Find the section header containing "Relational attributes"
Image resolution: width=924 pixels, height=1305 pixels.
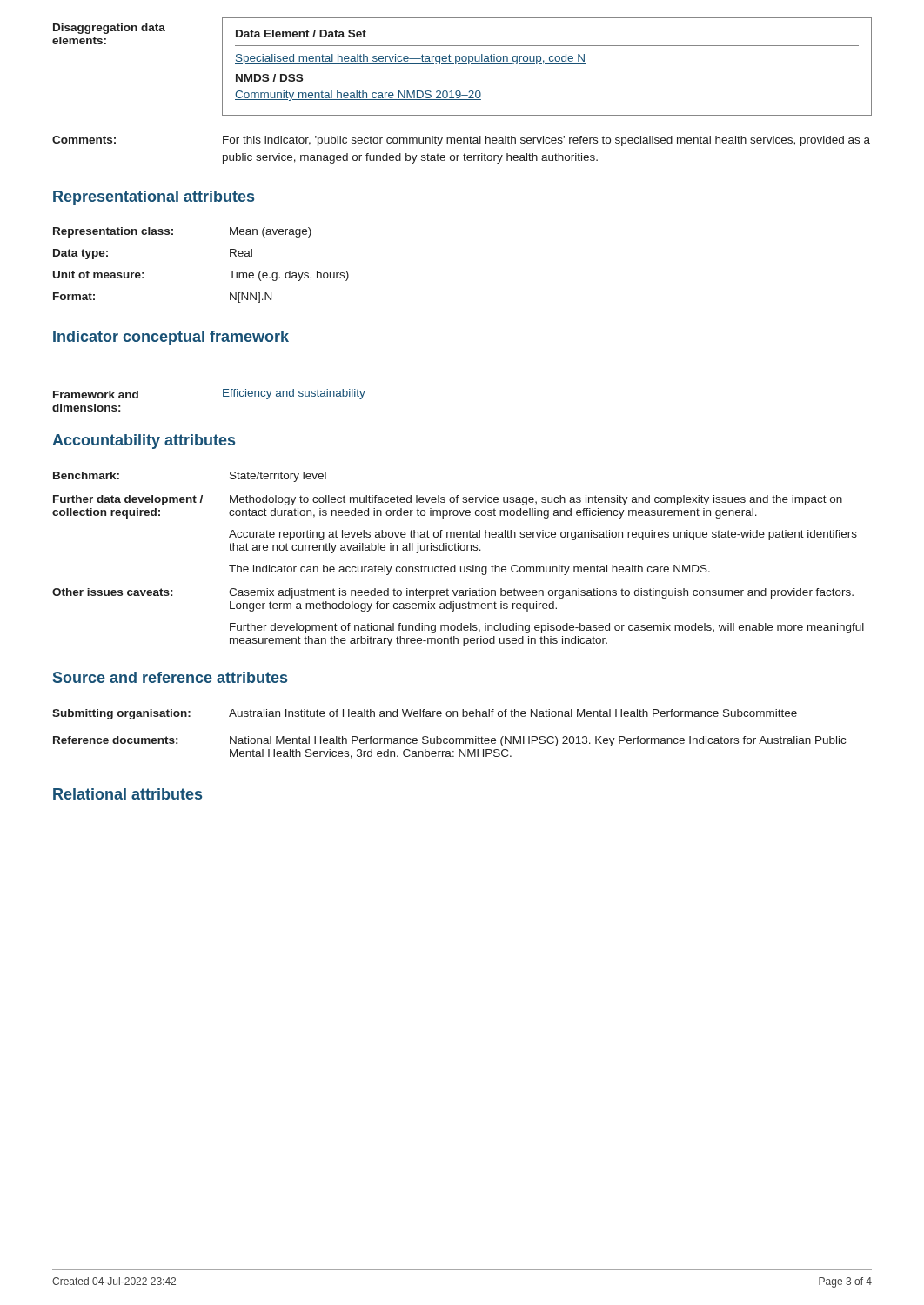(127, 794)
